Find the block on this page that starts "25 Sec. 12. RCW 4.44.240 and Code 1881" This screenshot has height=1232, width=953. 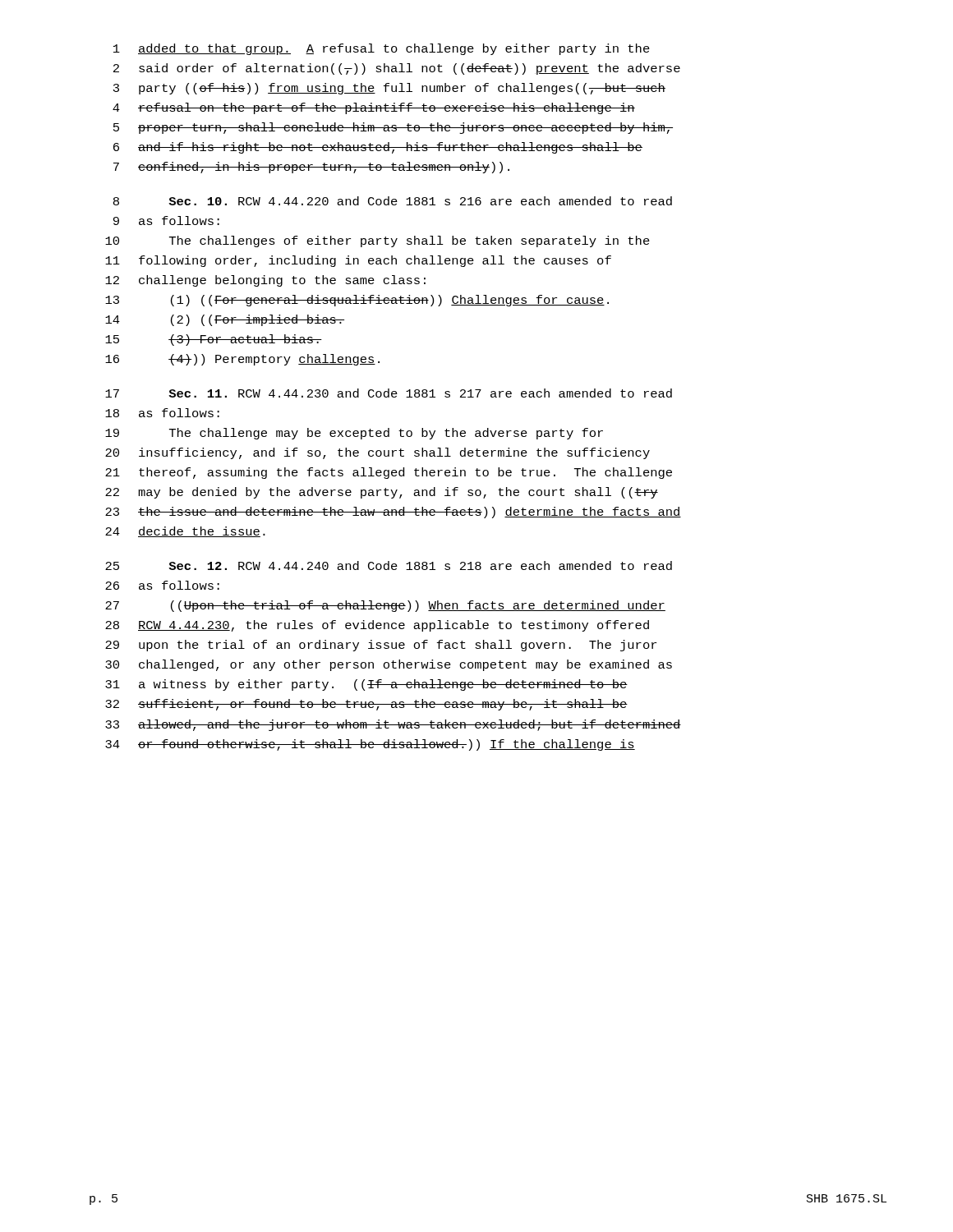[x=488, y=567]
